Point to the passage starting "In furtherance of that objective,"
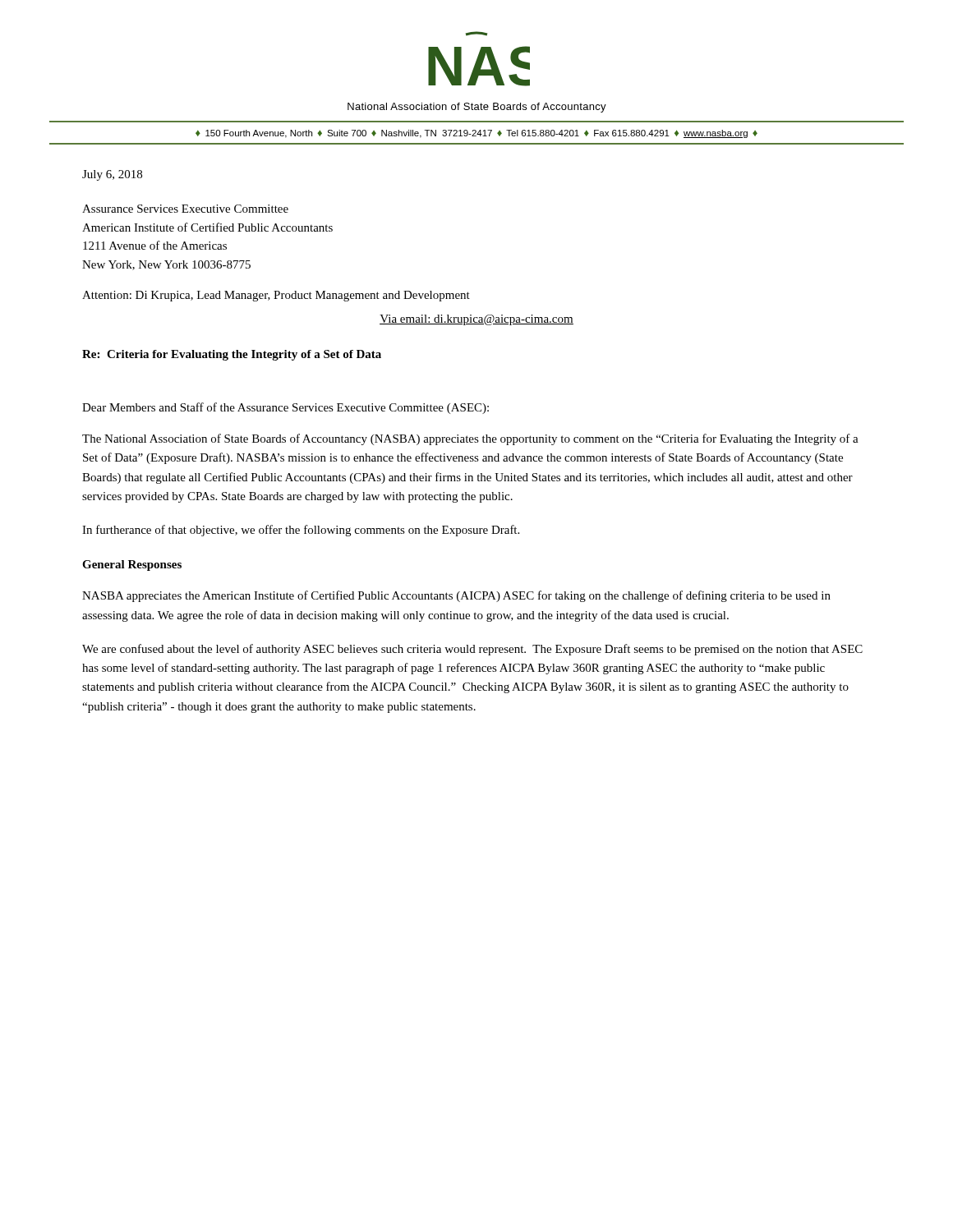 [301, 530]
